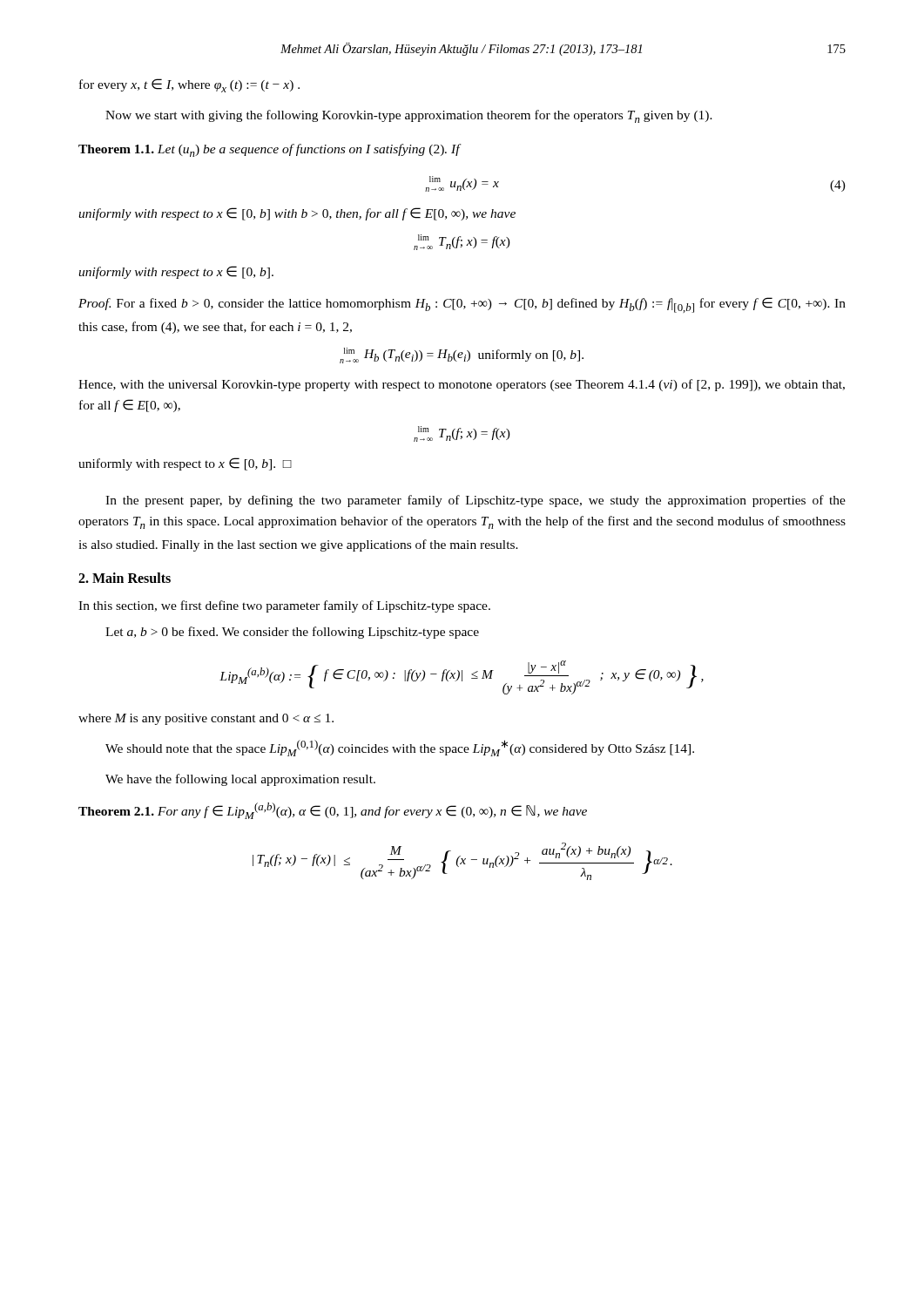Where is the passage that starts "In the present paper, by"?

click(462, 523)
